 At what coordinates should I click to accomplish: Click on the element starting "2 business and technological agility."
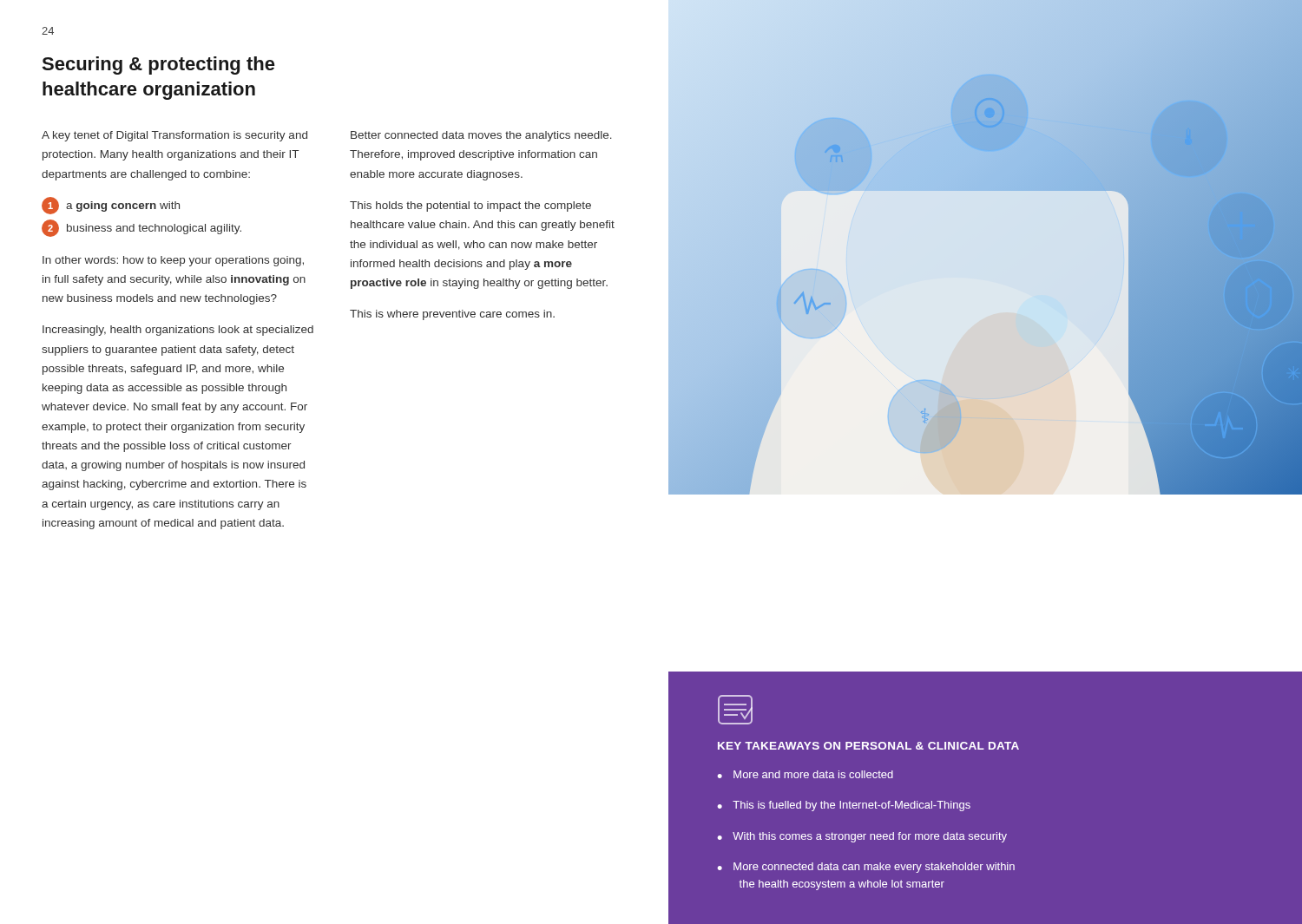click(x=142, y=229)
